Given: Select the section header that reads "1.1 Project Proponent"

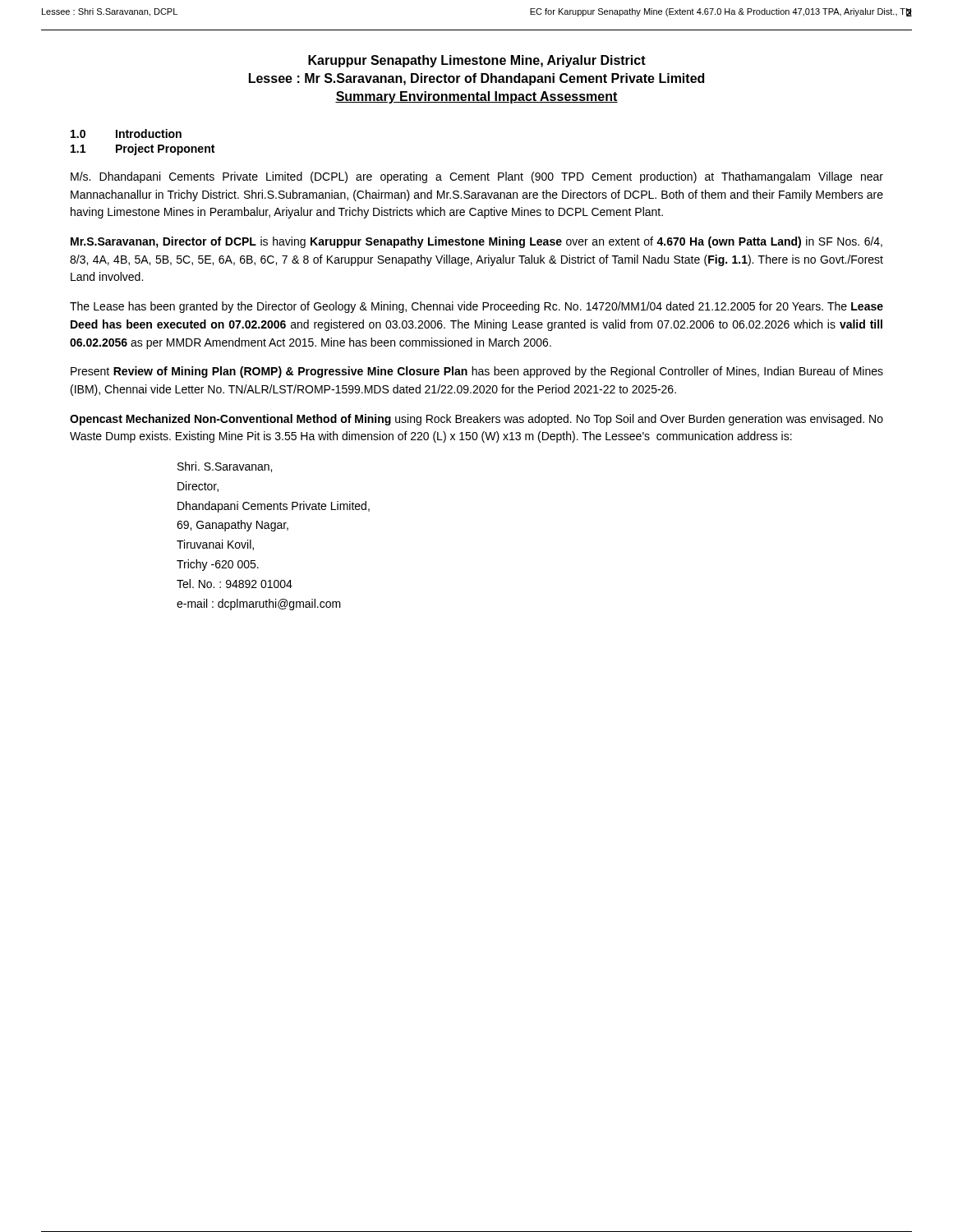Looking at the screenshot, I should (143, 149).
